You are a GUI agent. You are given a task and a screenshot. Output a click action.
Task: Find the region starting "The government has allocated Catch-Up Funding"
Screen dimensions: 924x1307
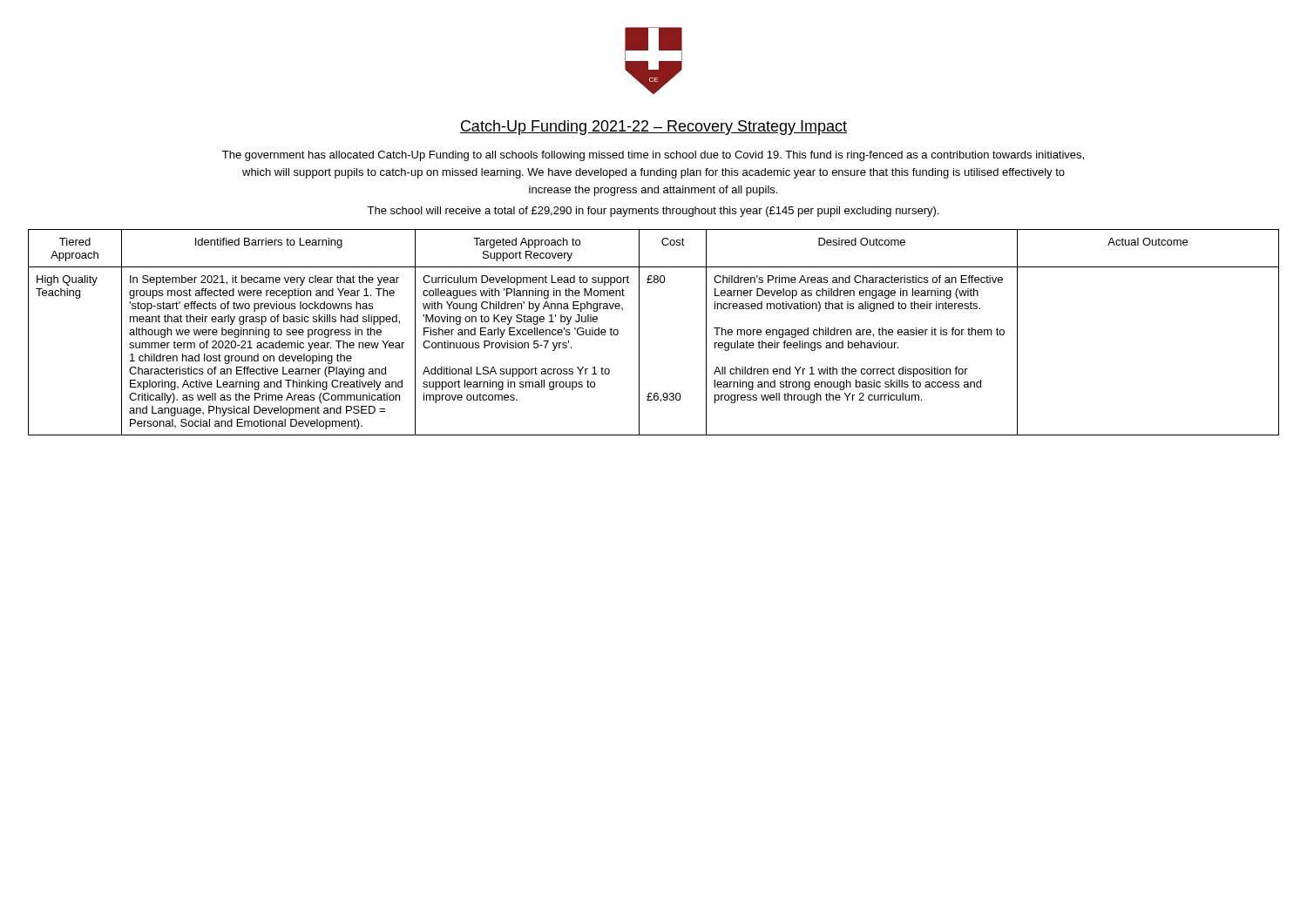(x=653, y=172)
